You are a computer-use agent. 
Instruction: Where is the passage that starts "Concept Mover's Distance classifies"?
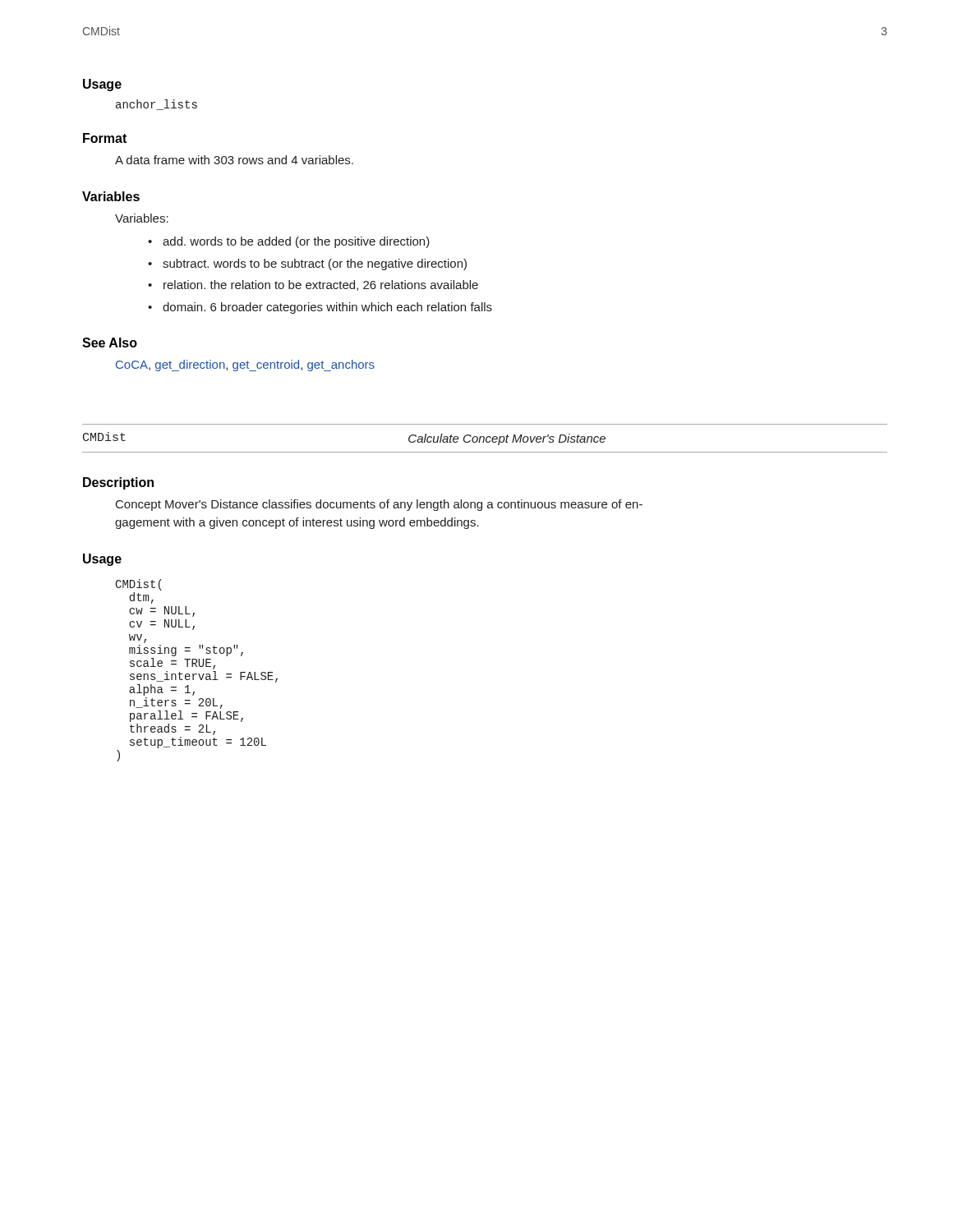[379, 513]
